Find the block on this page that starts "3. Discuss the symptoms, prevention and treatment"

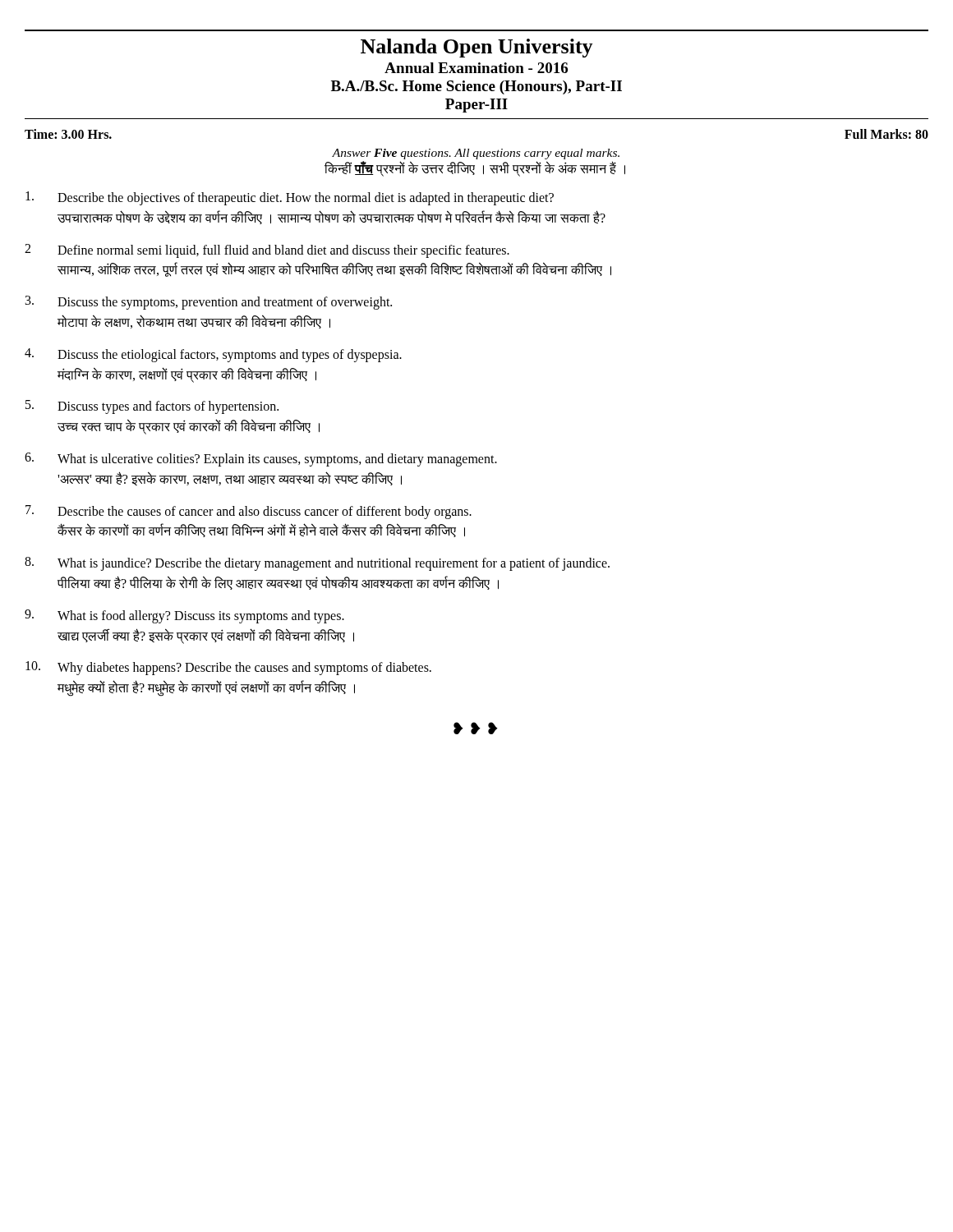[x=209, y=303]
